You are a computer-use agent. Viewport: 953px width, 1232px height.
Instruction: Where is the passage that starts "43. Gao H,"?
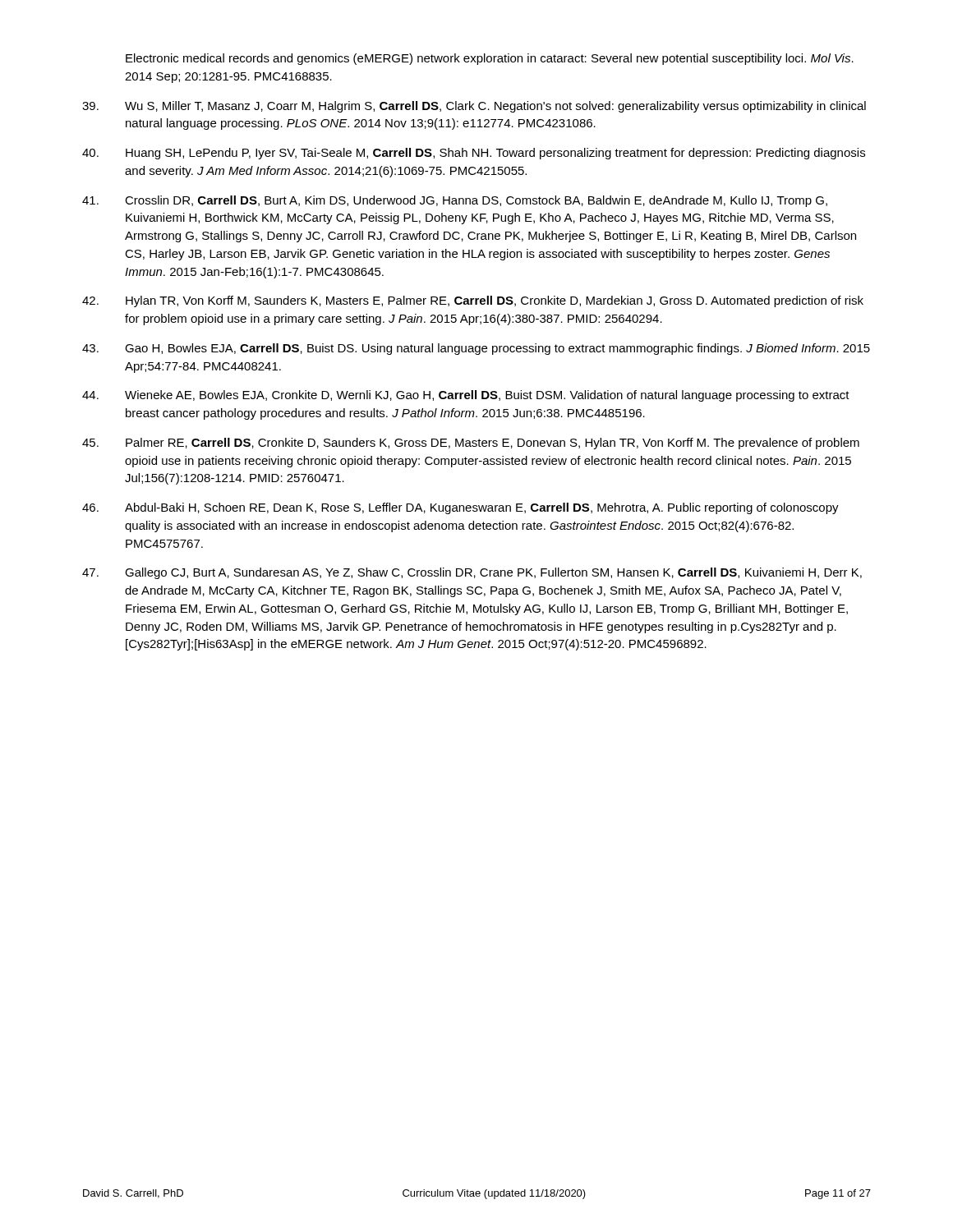[x=476, y=357]
